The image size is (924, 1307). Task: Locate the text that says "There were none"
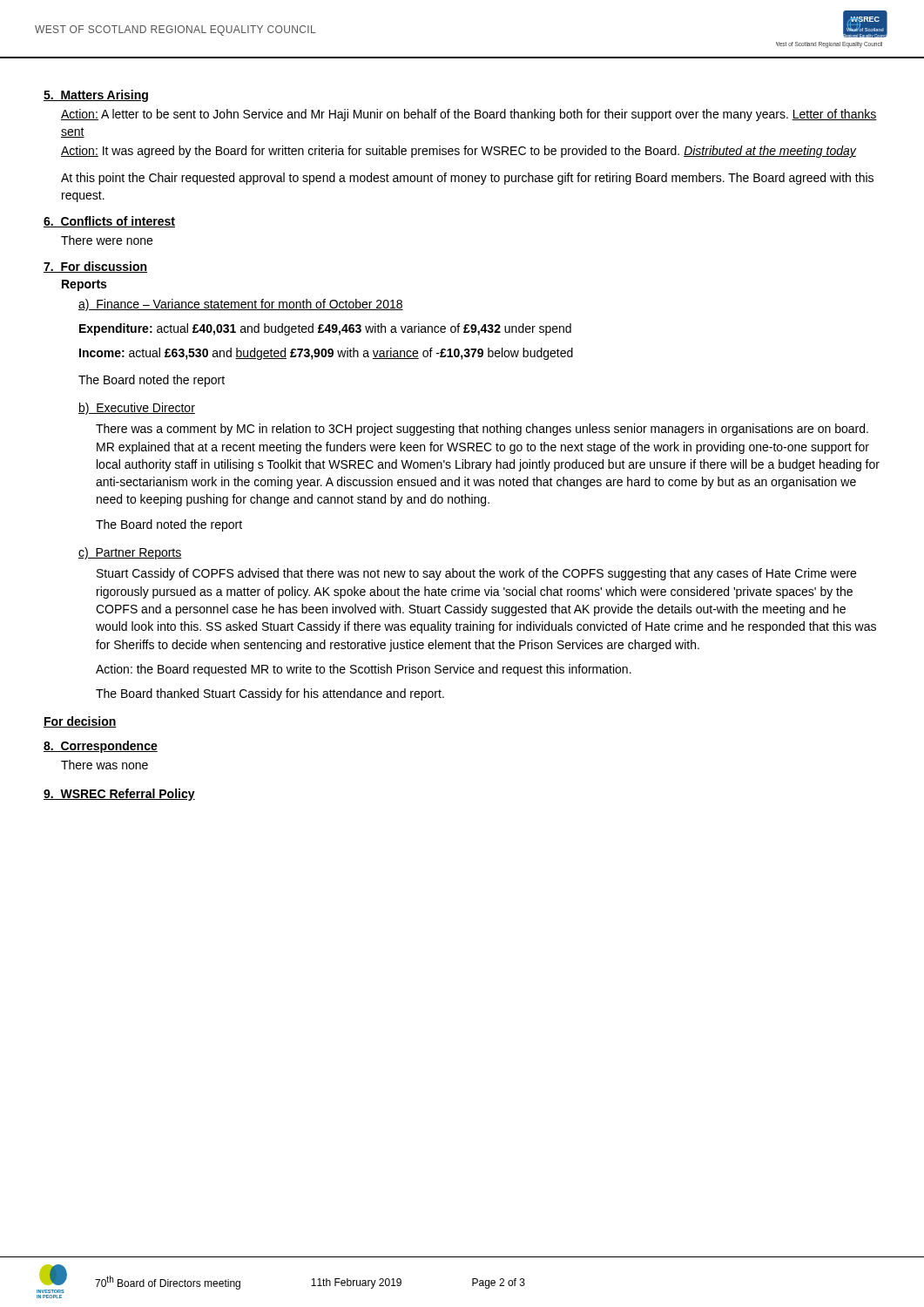pyautogui.click(x=107, y=240)
